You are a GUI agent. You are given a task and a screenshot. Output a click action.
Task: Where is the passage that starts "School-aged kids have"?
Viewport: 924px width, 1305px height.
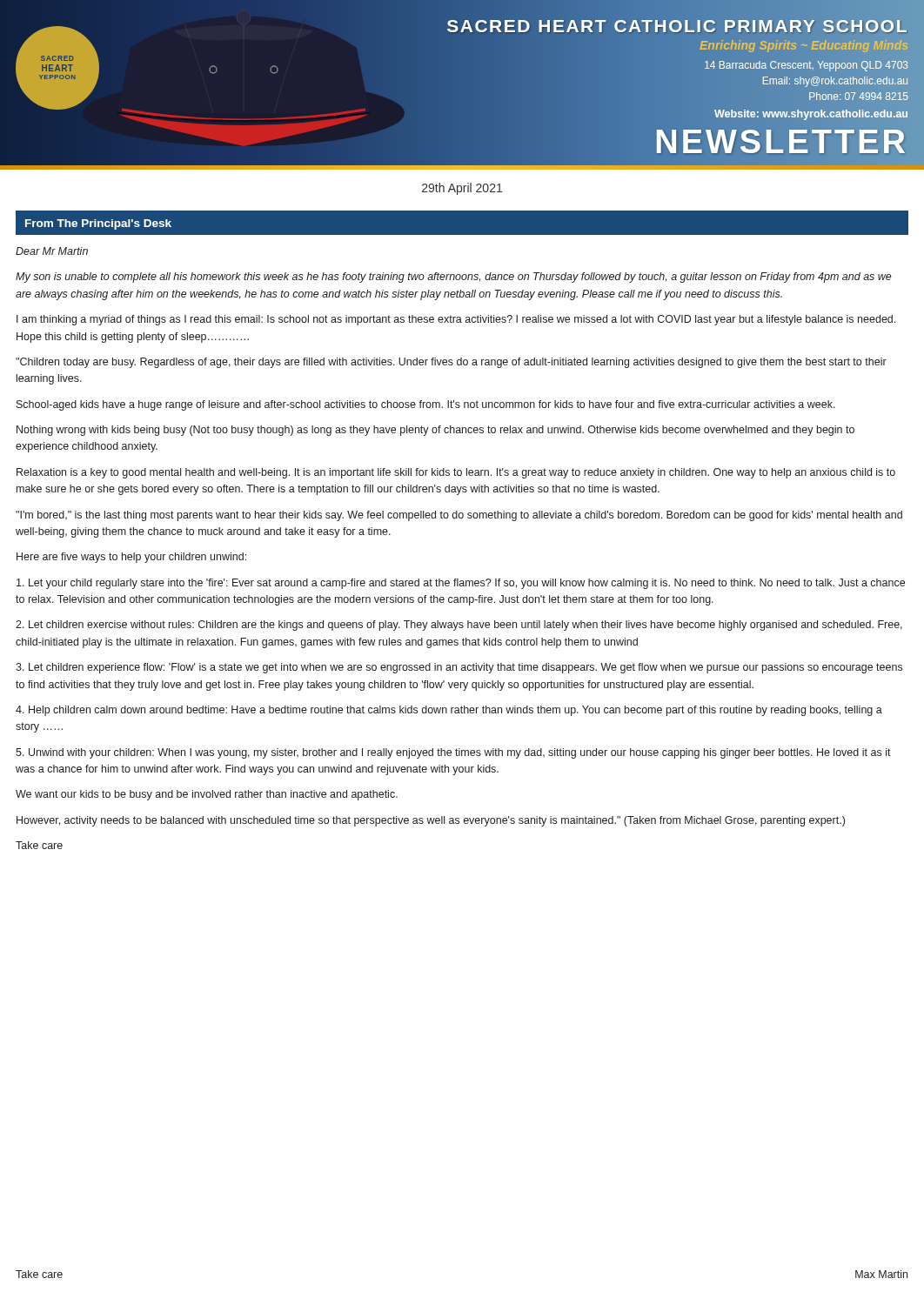point(426,404)
